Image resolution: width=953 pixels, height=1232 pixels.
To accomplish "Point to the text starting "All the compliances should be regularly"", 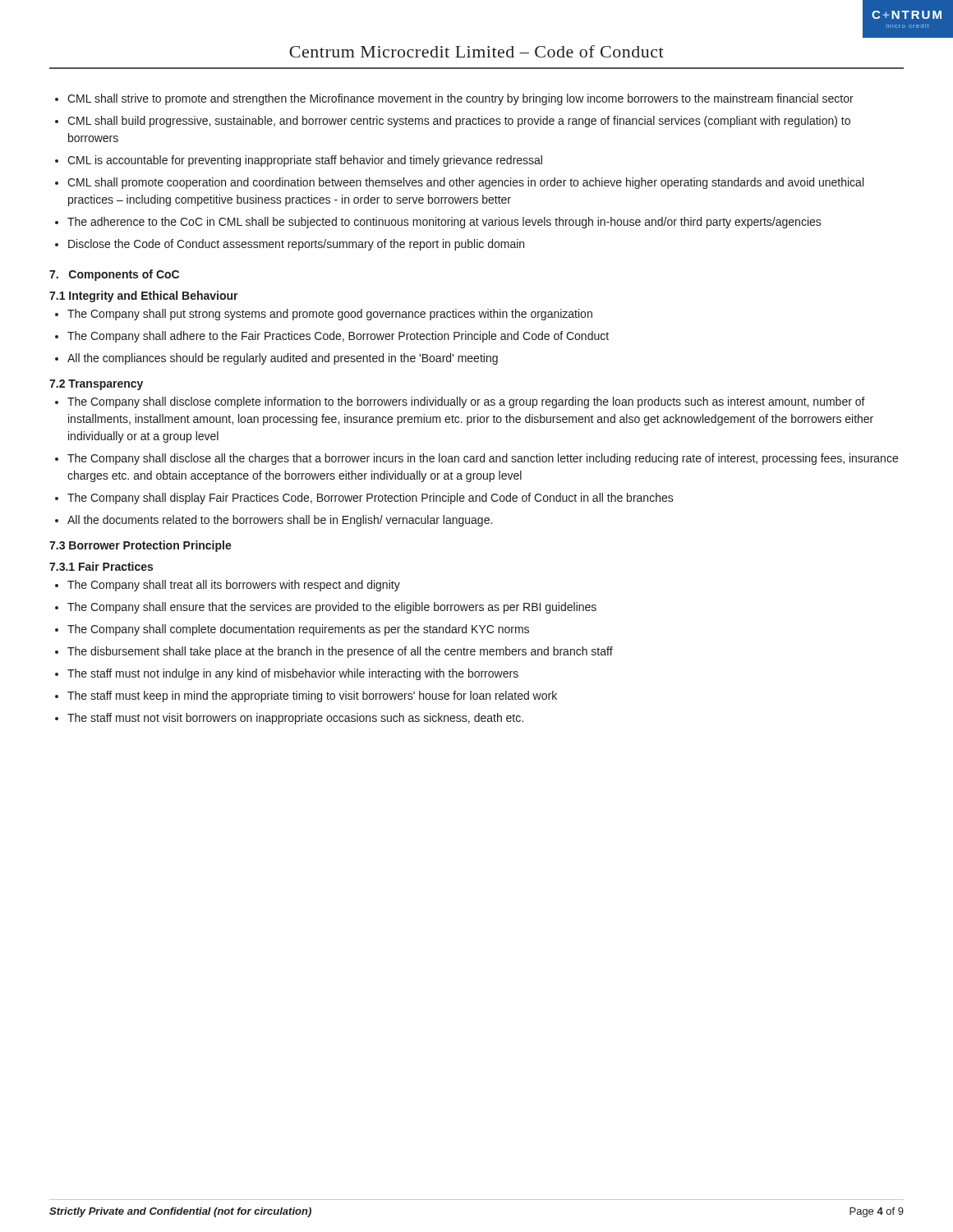I will 283,358.
